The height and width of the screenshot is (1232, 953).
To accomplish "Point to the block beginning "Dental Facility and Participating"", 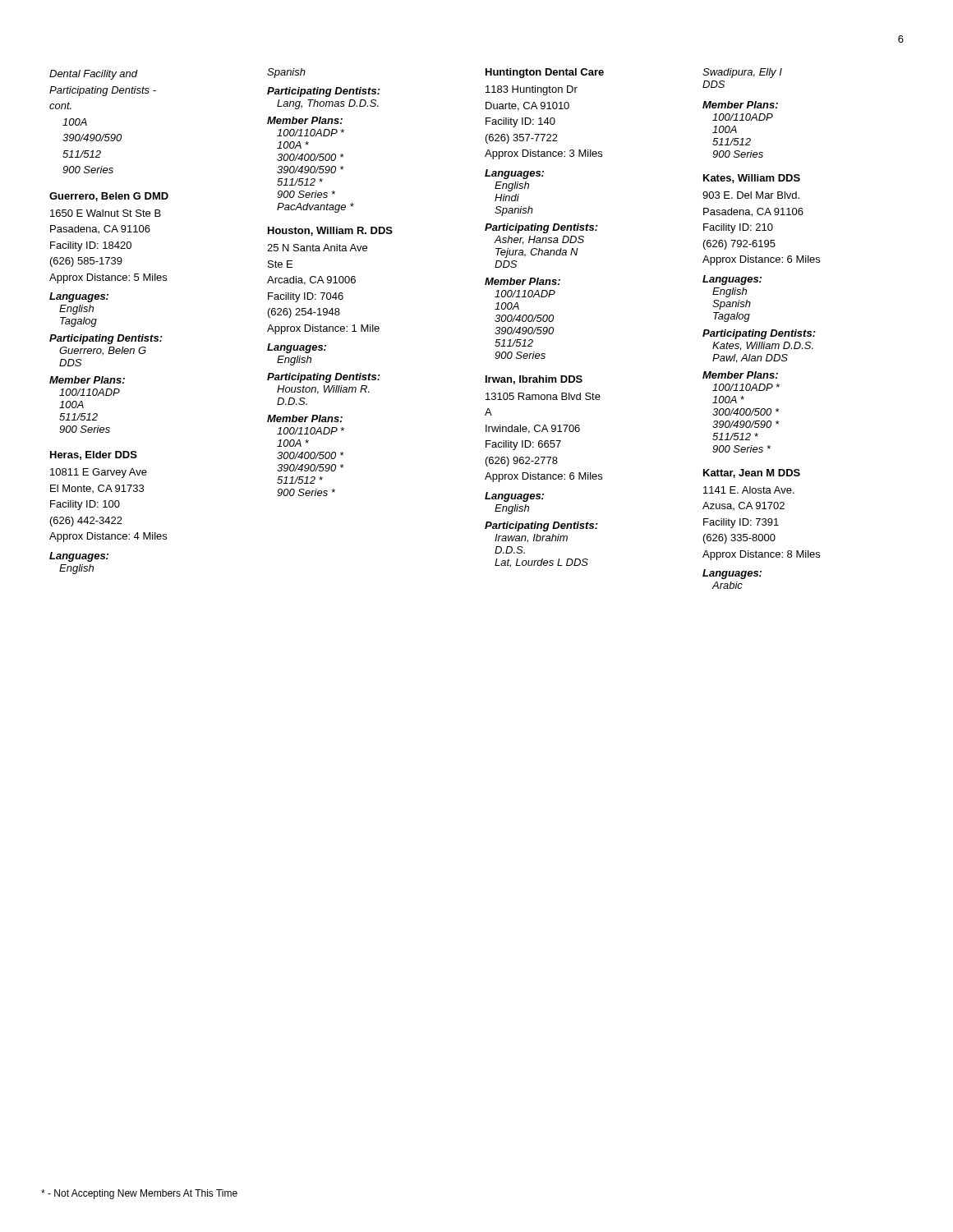I will (94, 75).
